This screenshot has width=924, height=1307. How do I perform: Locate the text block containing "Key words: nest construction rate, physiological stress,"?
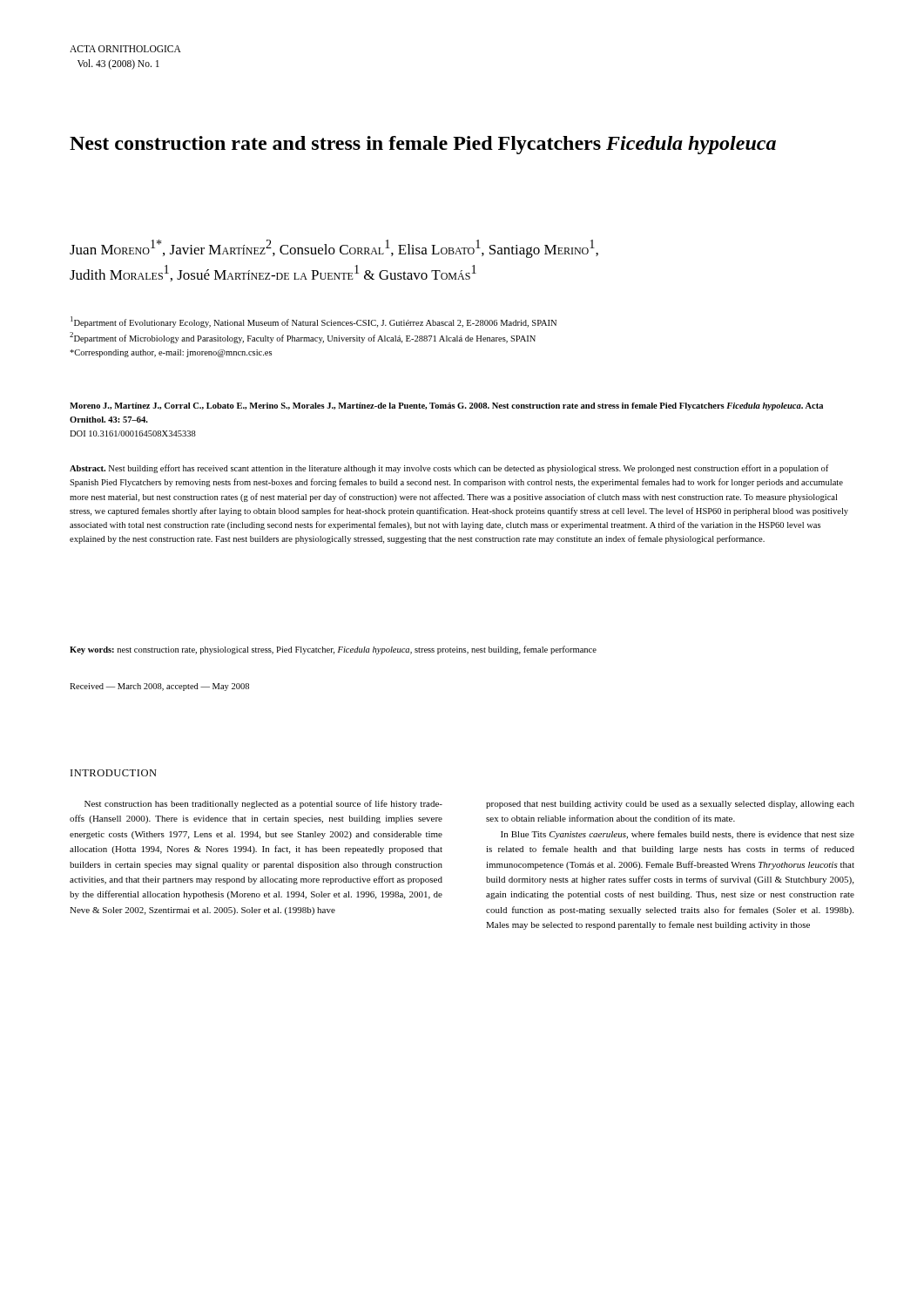(x=333, y=650)
